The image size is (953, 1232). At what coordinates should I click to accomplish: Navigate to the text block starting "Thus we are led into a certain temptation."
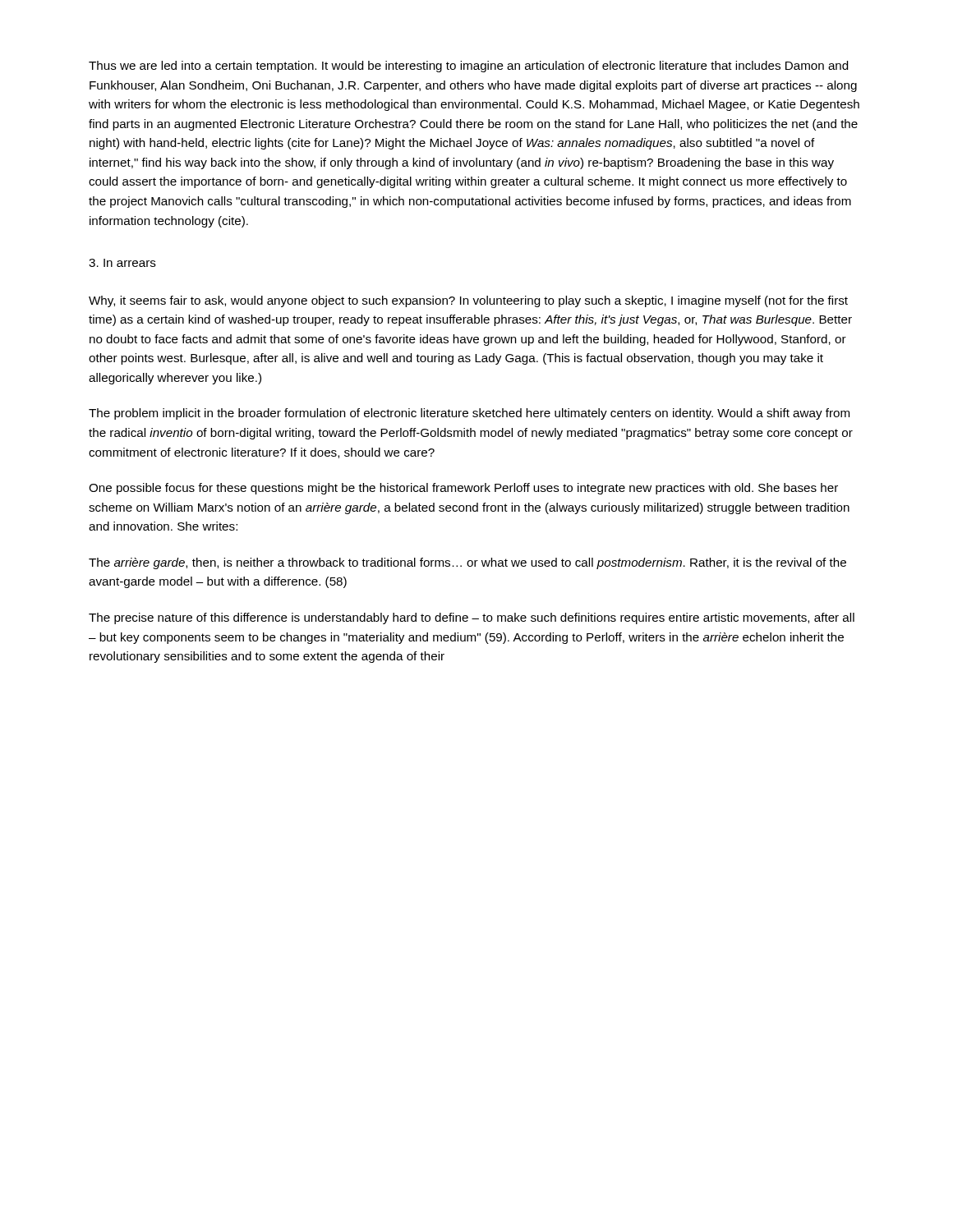[474, 143]
